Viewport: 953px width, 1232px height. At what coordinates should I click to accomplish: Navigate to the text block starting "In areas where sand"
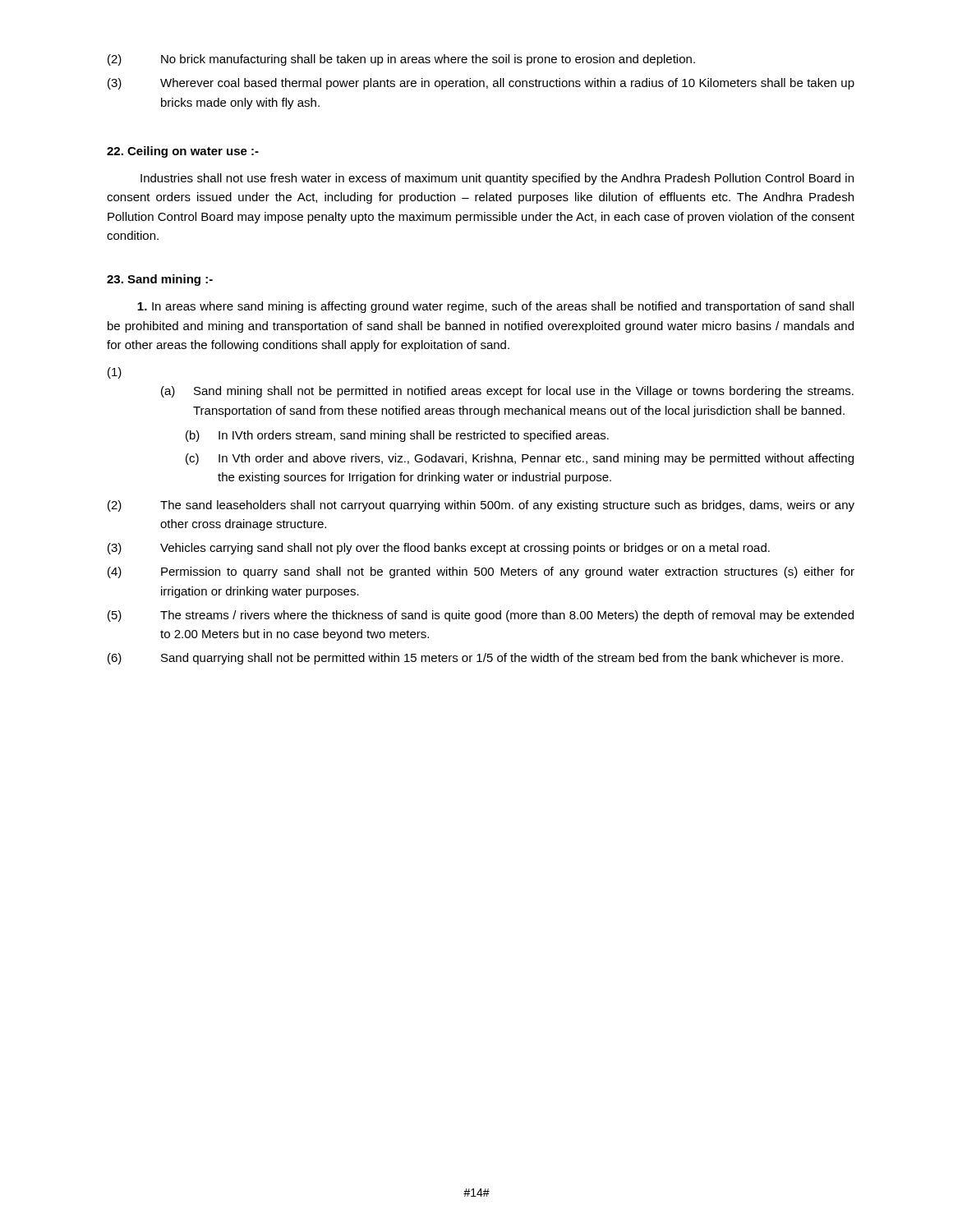pos(481,325)
